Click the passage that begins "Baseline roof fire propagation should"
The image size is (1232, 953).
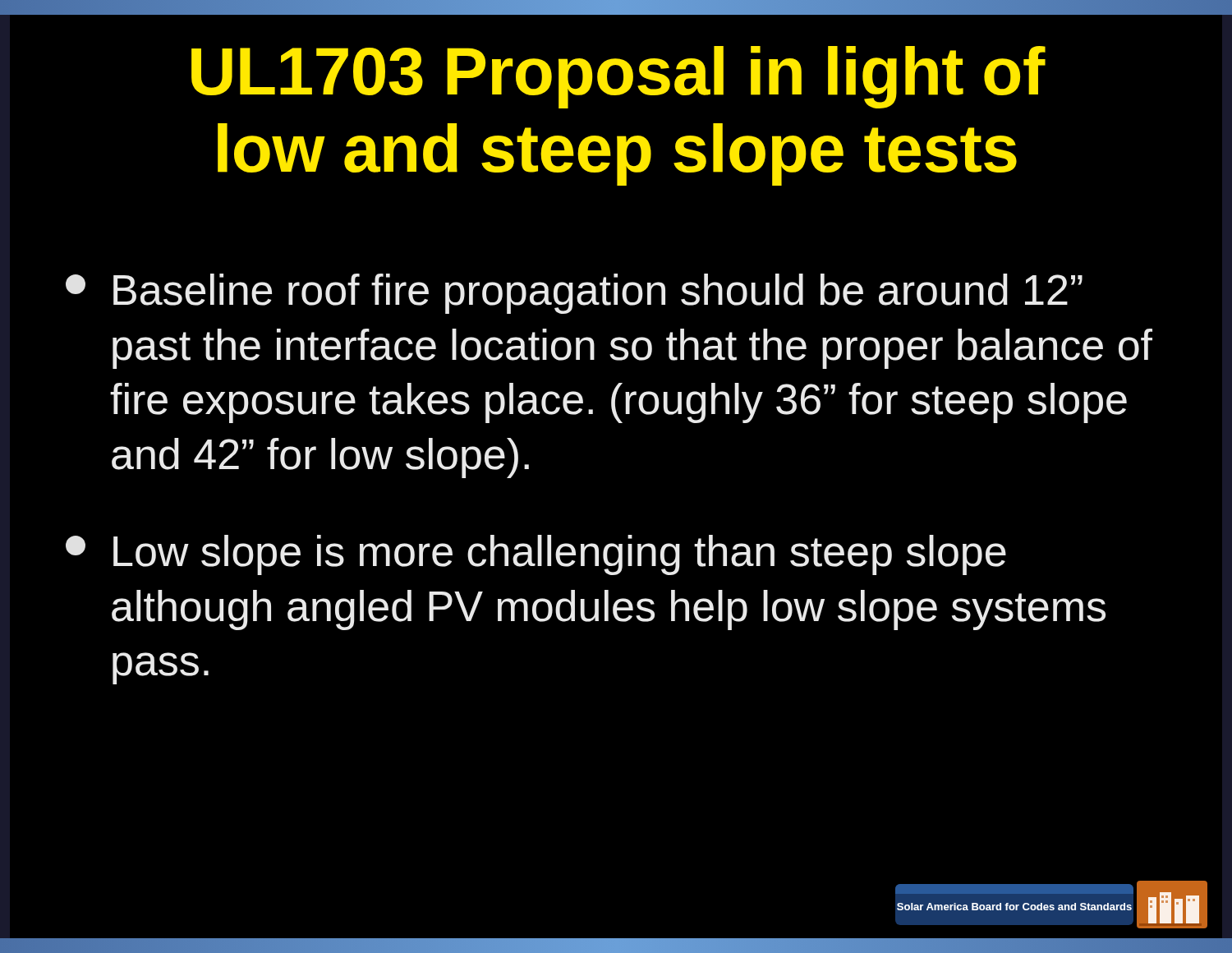(616, 372)
